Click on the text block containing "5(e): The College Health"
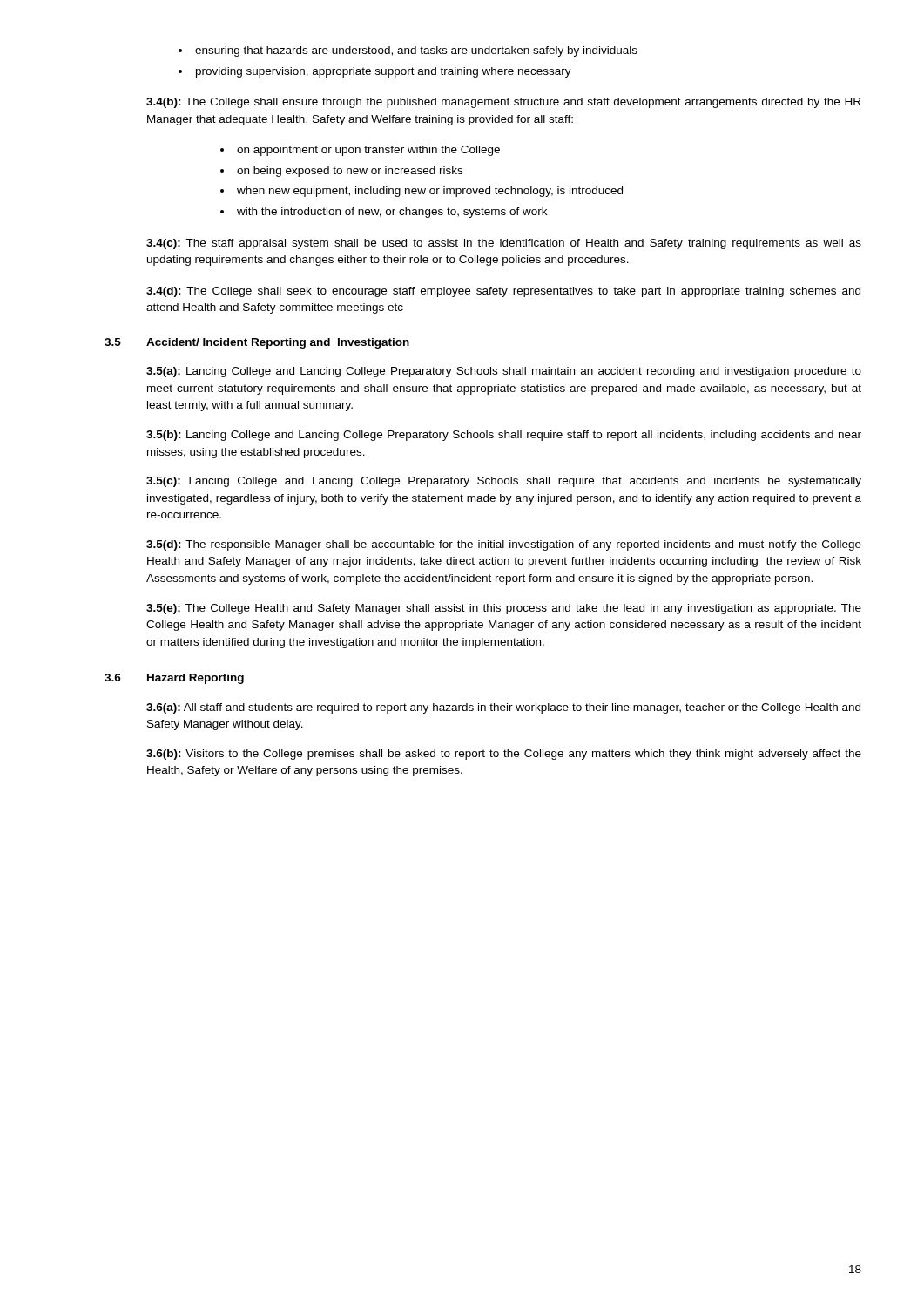 point(504,624)
